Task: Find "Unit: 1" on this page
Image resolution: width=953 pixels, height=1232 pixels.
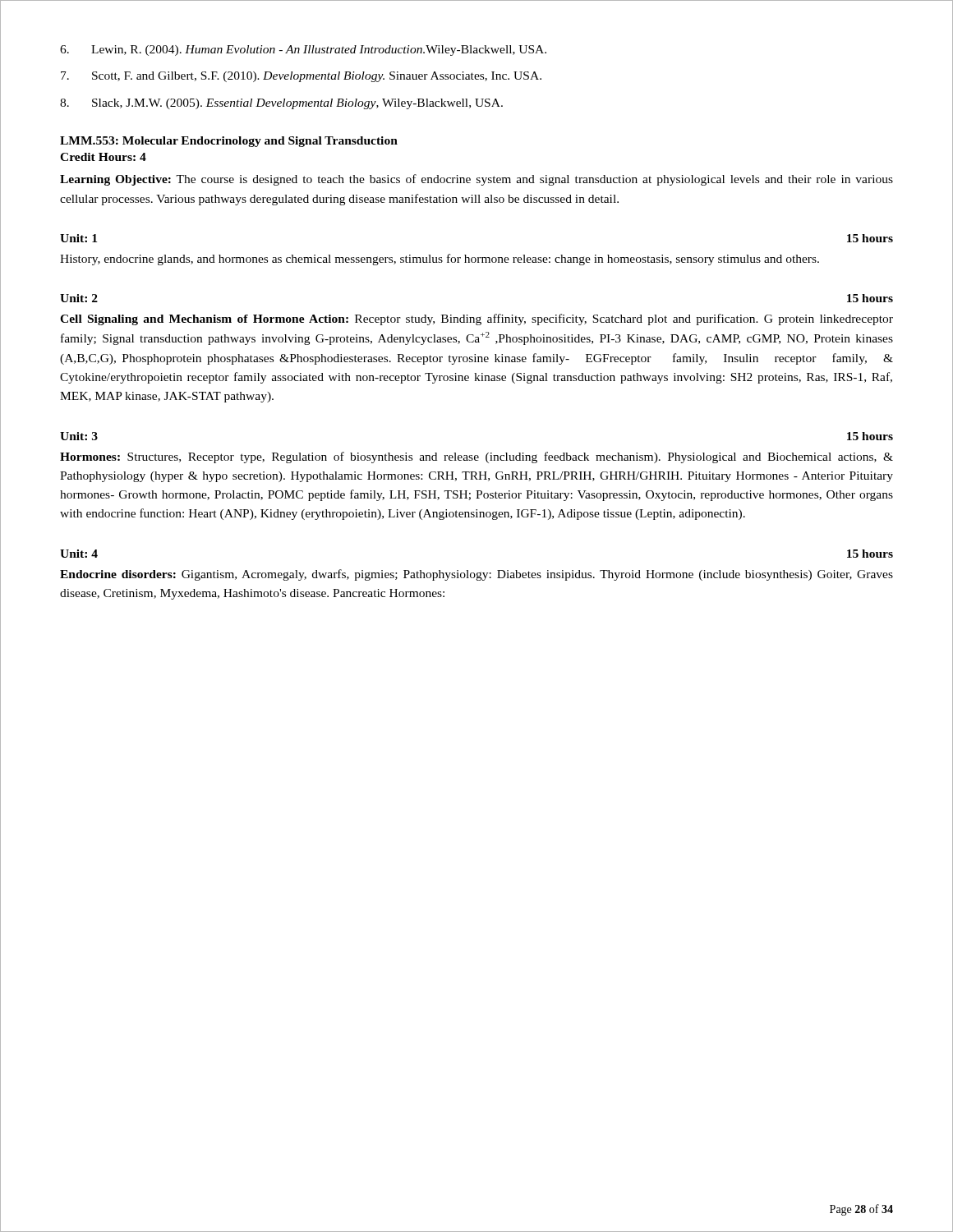Action: tap(79, 238)
